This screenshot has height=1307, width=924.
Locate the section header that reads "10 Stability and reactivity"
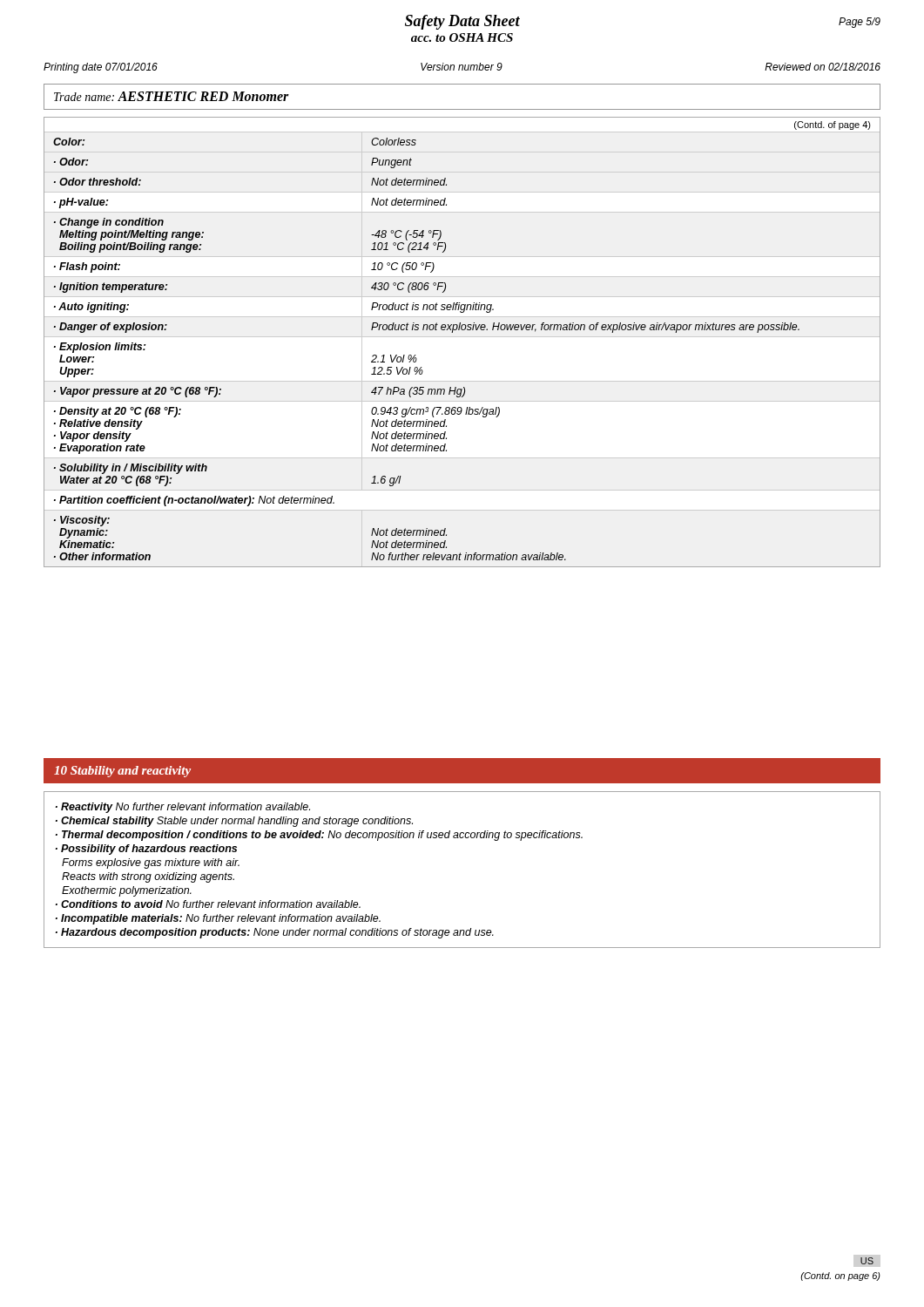pos(122,770)
